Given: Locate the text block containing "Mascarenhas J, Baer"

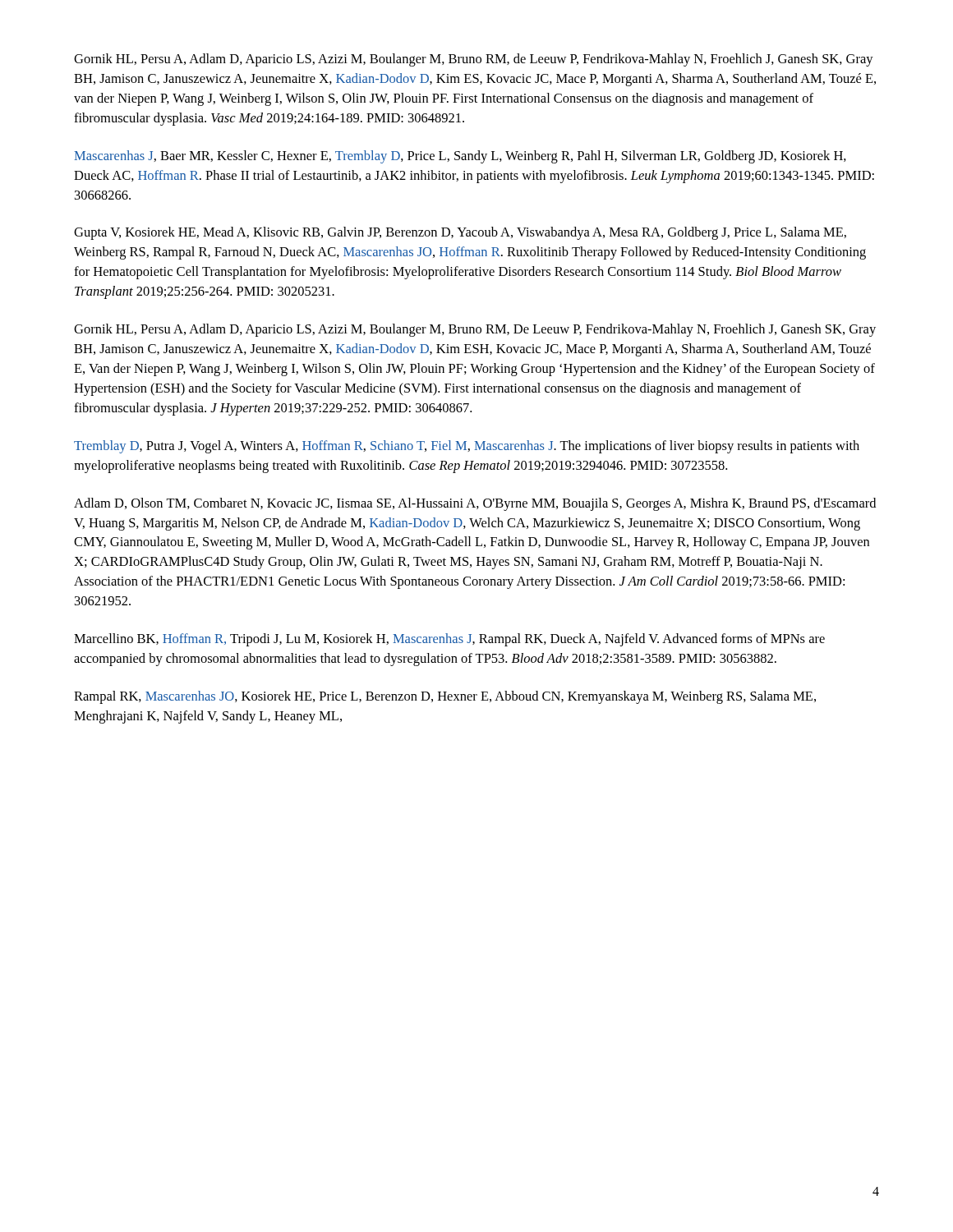Looking at the screenshot, I should point(475,175).
